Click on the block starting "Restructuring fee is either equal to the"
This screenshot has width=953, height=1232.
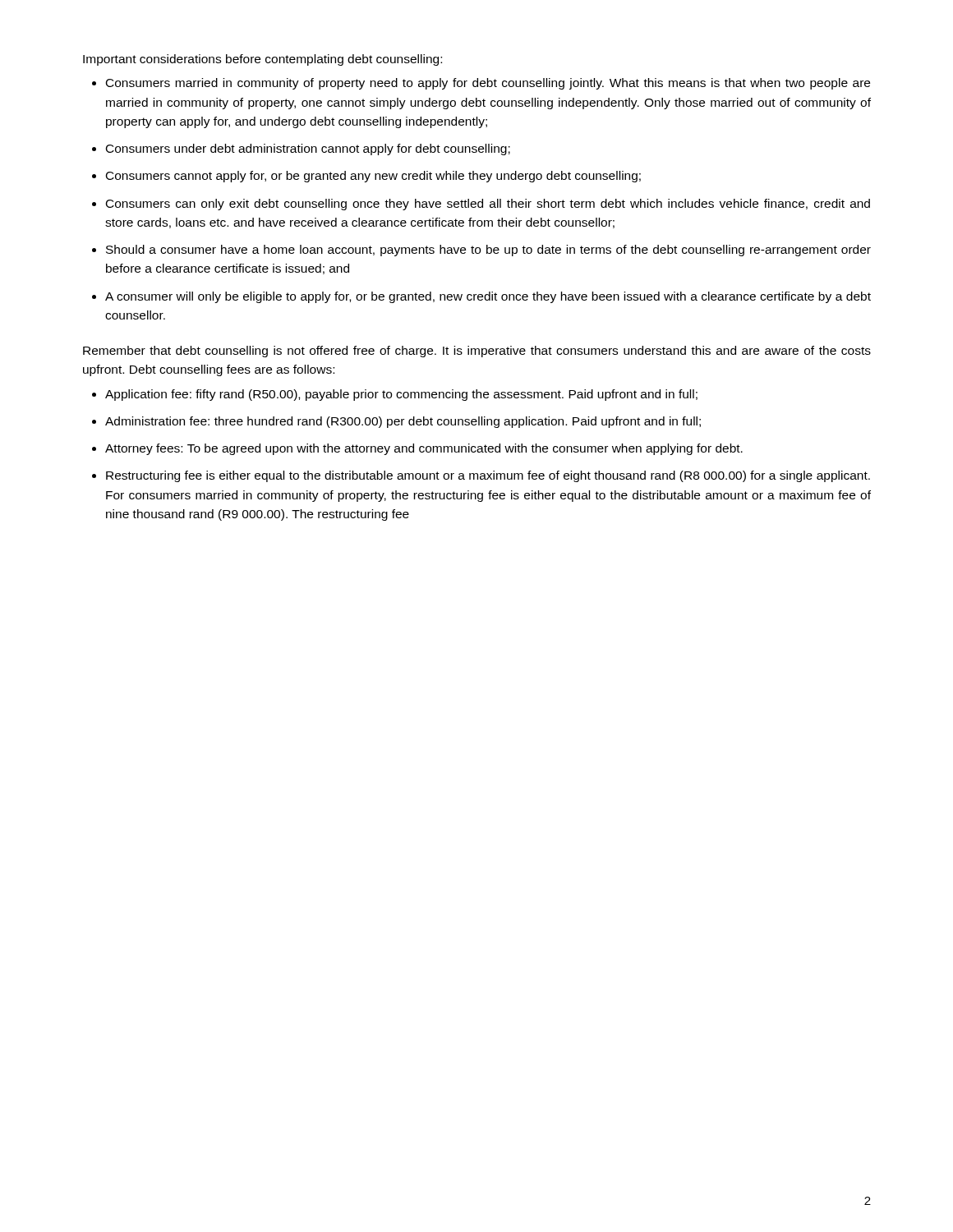tap(488, 494)
